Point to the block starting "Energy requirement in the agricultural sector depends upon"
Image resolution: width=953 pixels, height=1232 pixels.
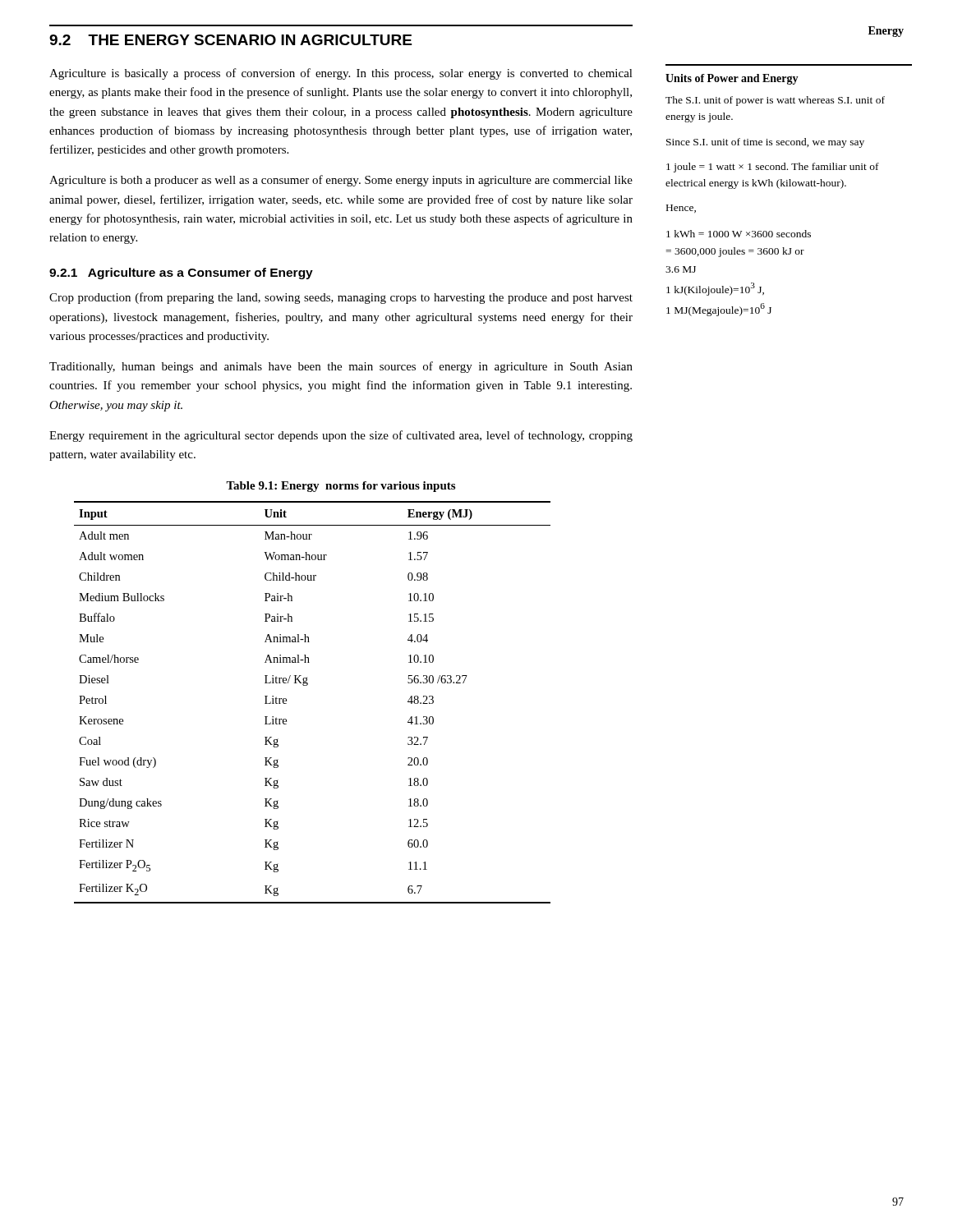click(x=341, y=445)
